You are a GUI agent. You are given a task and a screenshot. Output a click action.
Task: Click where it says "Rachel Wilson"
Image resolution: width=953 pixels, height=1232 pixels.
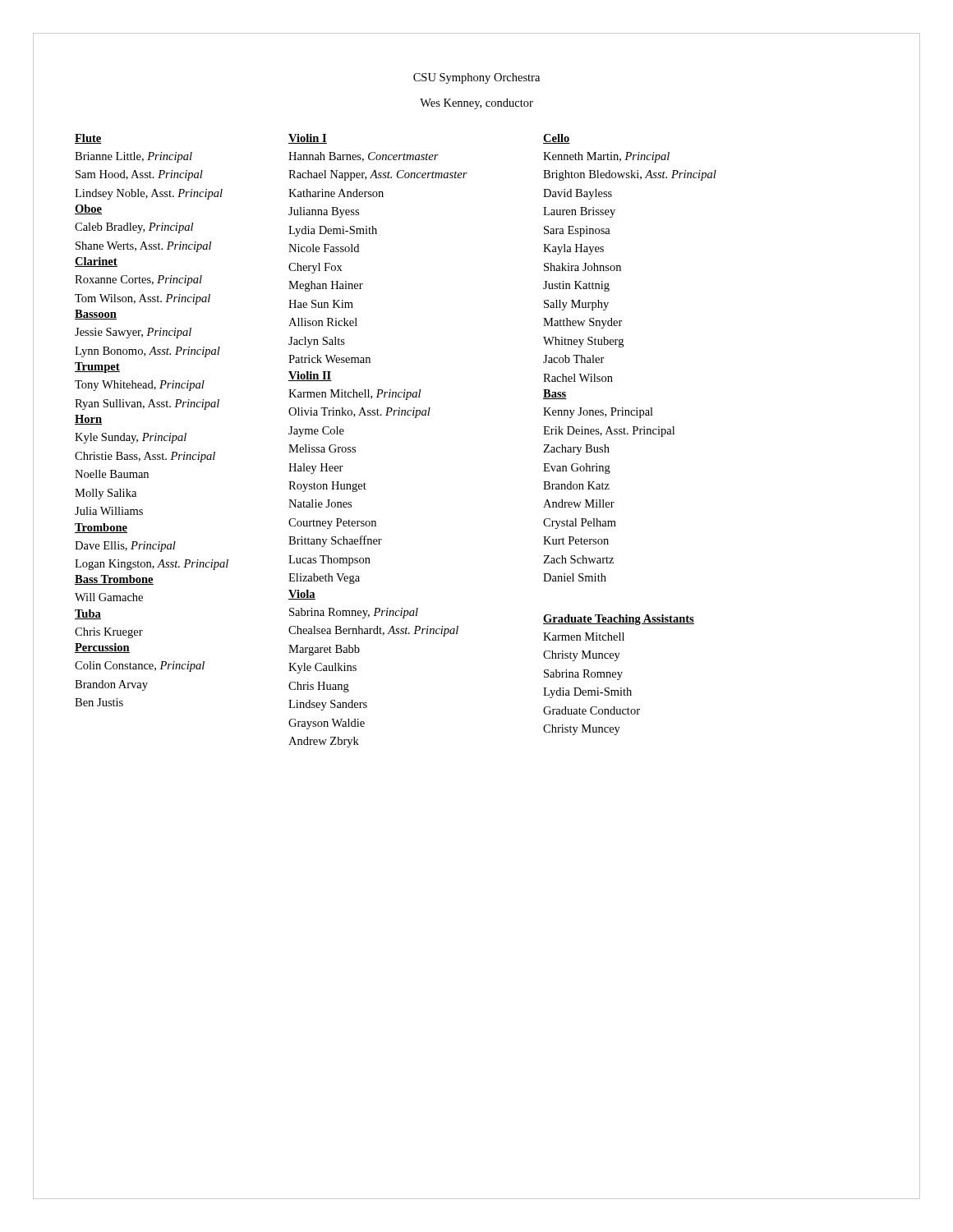[x=578, y=378]
